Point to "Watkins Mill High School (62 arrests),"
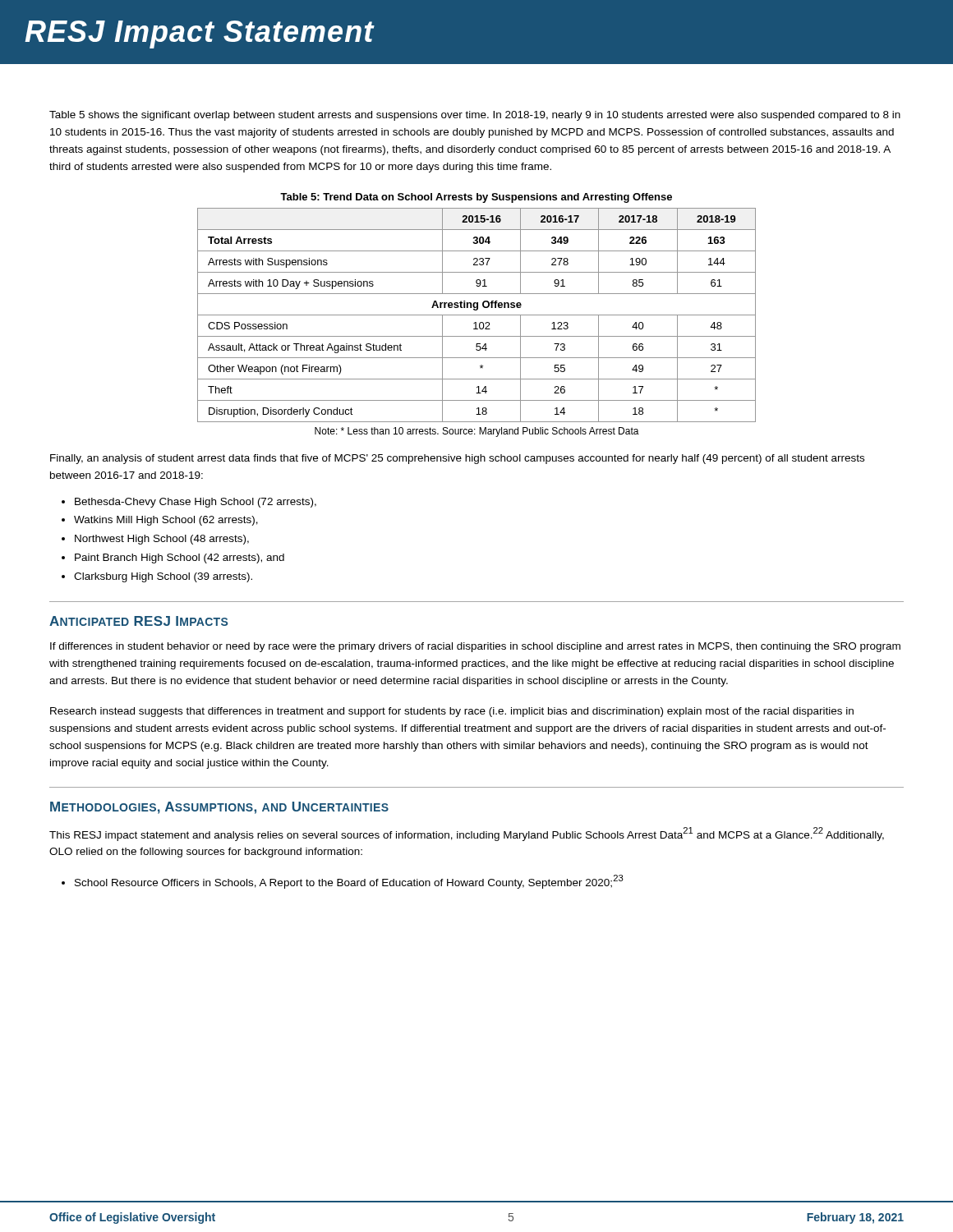 point(166,520)
